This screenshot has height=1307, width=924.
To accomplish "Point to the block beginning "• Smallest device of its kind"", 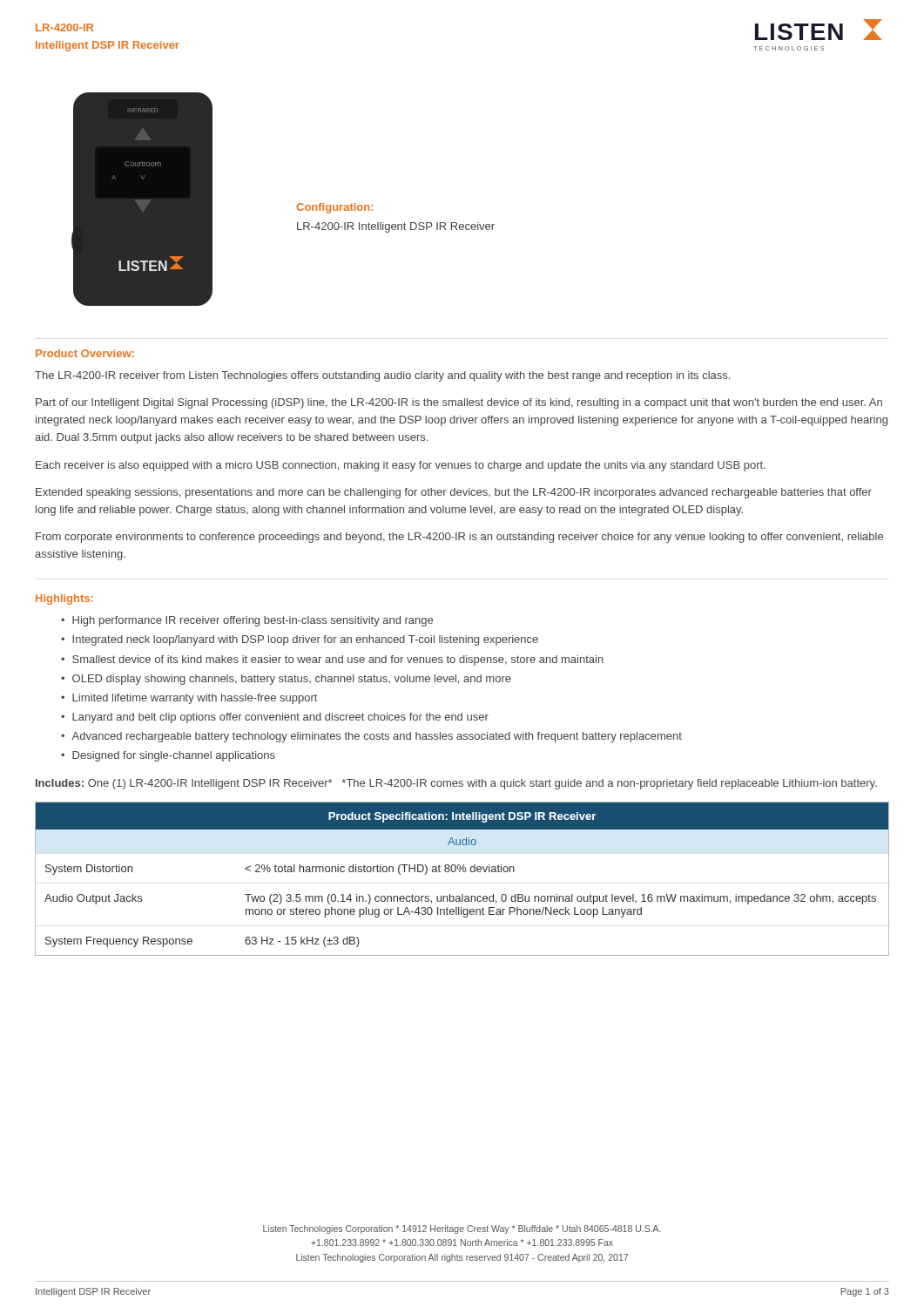I will [x=332, y=659].
